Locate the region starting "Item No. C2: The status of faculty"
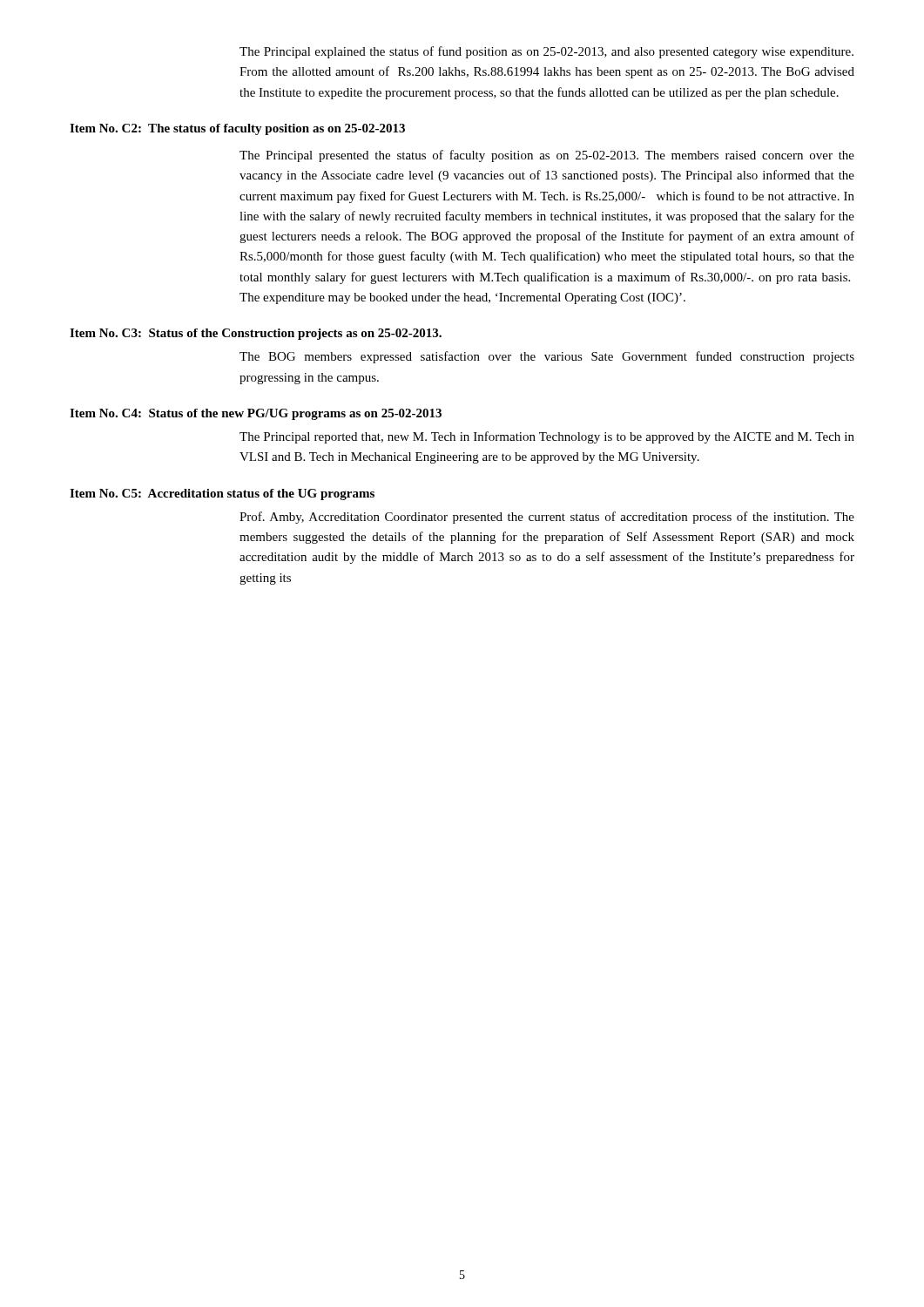Viewport: 924px width, 1307px height. tap(238, 128)
